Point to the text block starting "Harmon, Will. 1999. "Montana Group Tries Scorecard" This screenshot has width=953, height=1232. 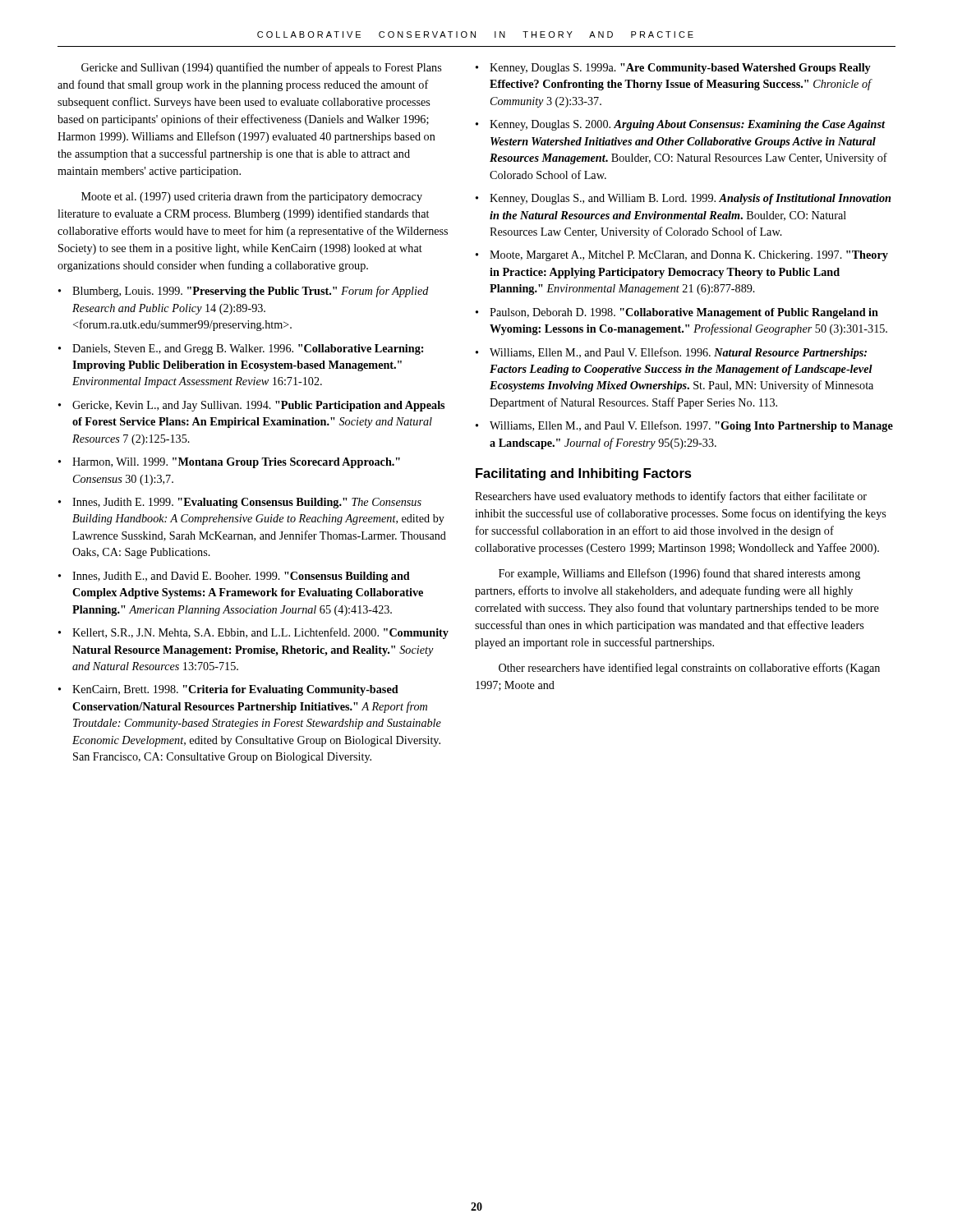[237, 470]
